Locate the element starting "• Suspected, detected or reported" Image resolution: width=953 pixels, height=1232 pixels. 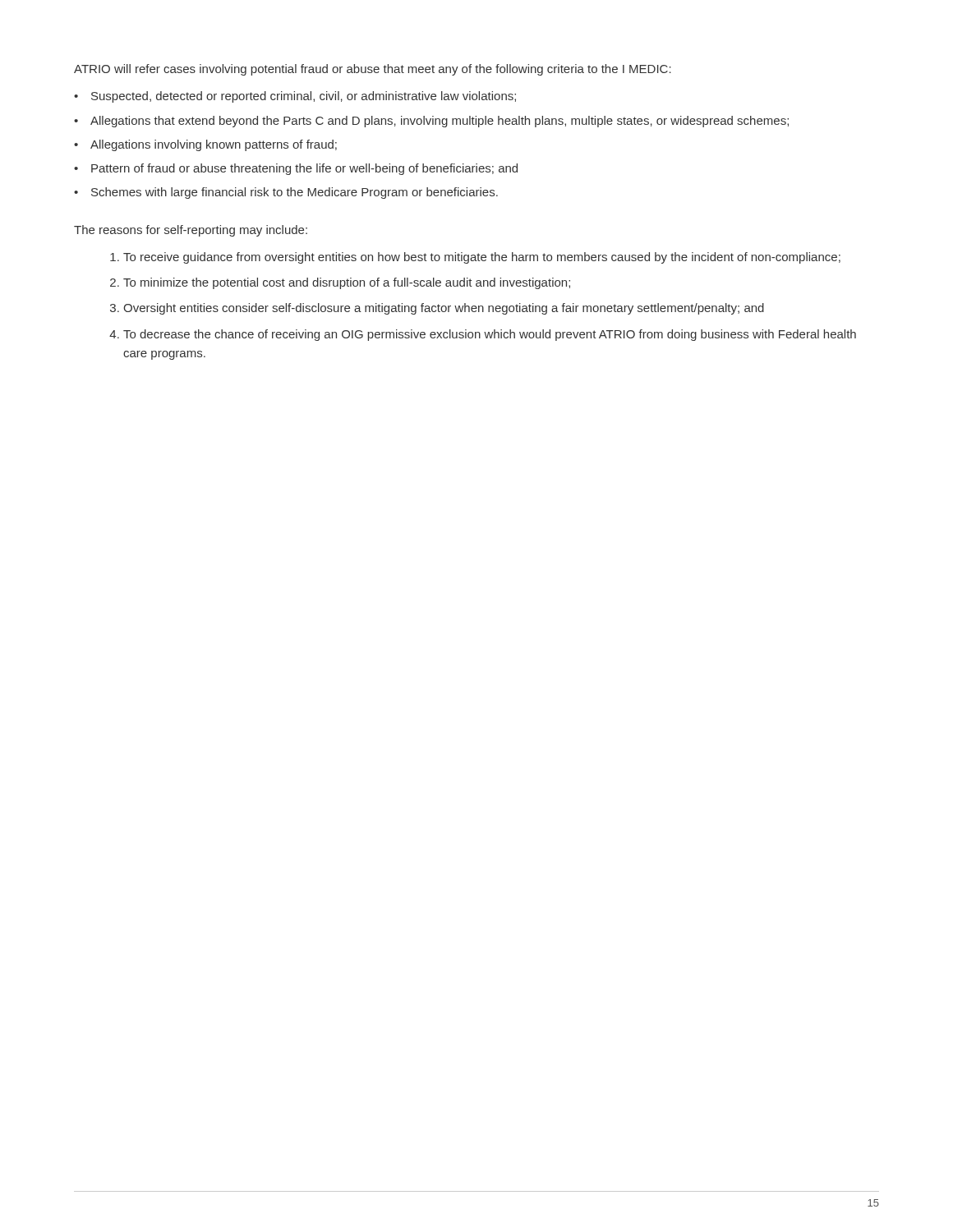(x=296, y=96)
